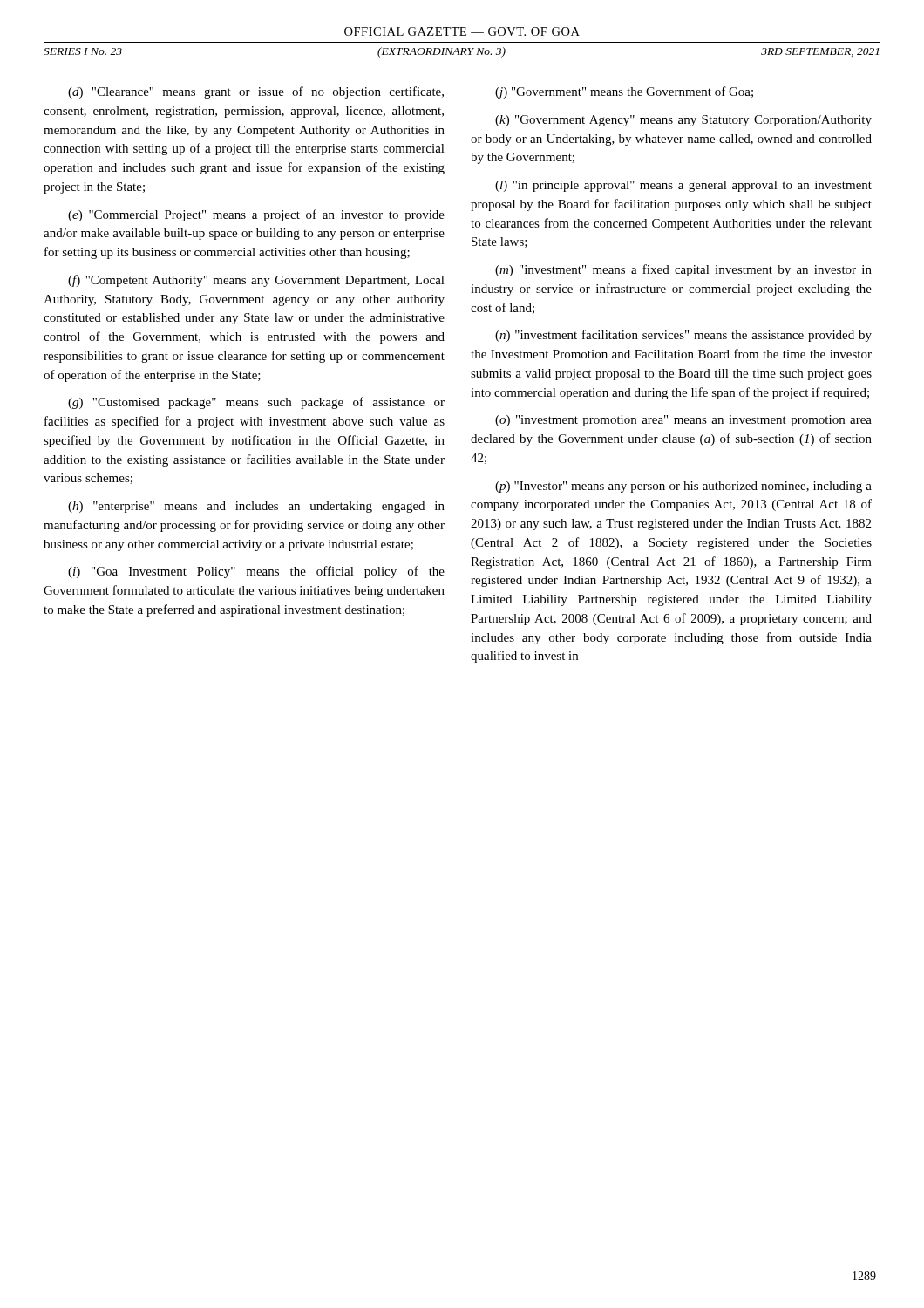This screenshot has height=1308, width=924.
Task: Locate the text block that says "(l) "in principle approval" means a"
Action: click(671, 213)
